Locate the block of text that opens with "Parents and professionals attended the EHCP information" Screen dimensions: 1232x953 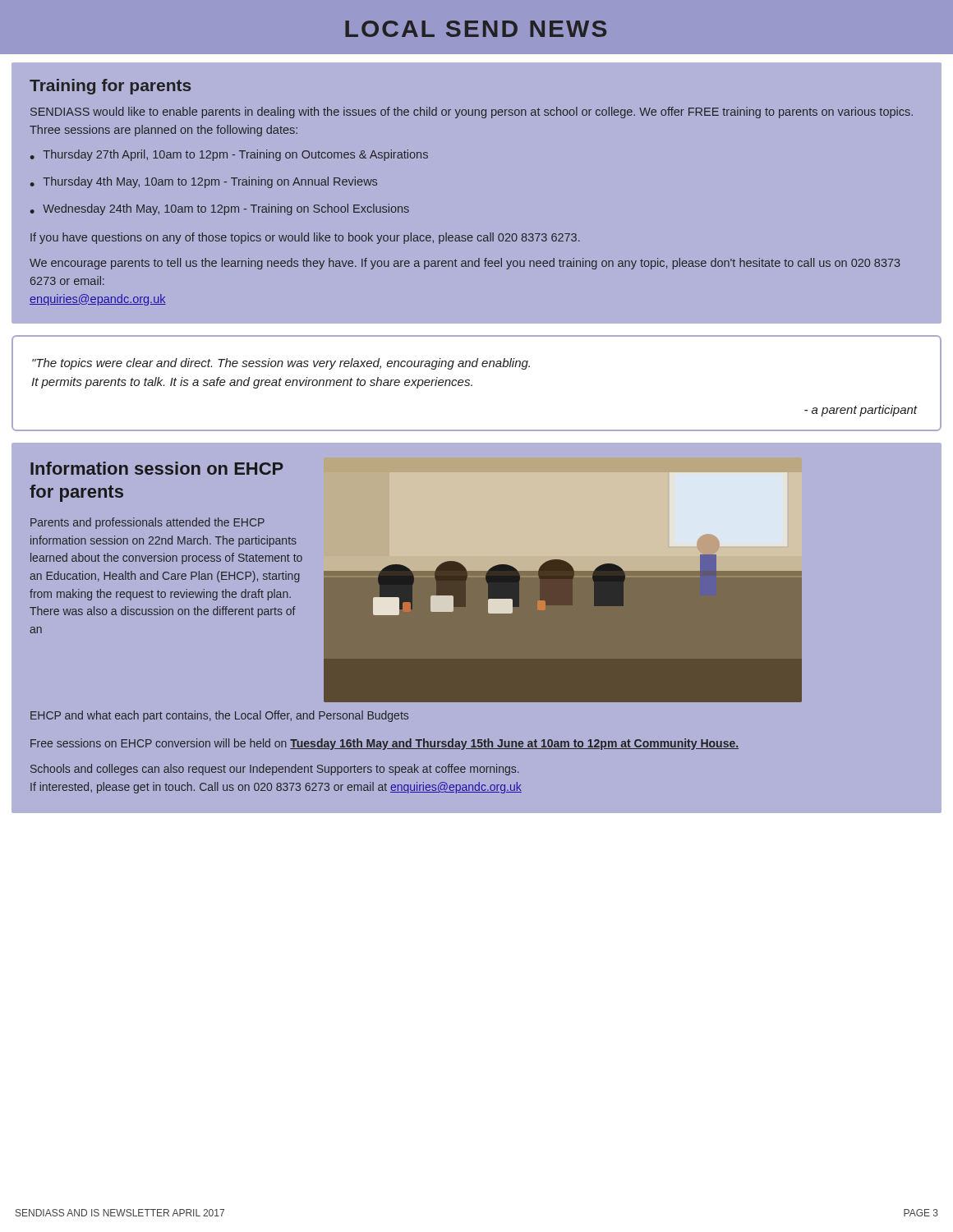pyautogui.click(x=166, y=576)
